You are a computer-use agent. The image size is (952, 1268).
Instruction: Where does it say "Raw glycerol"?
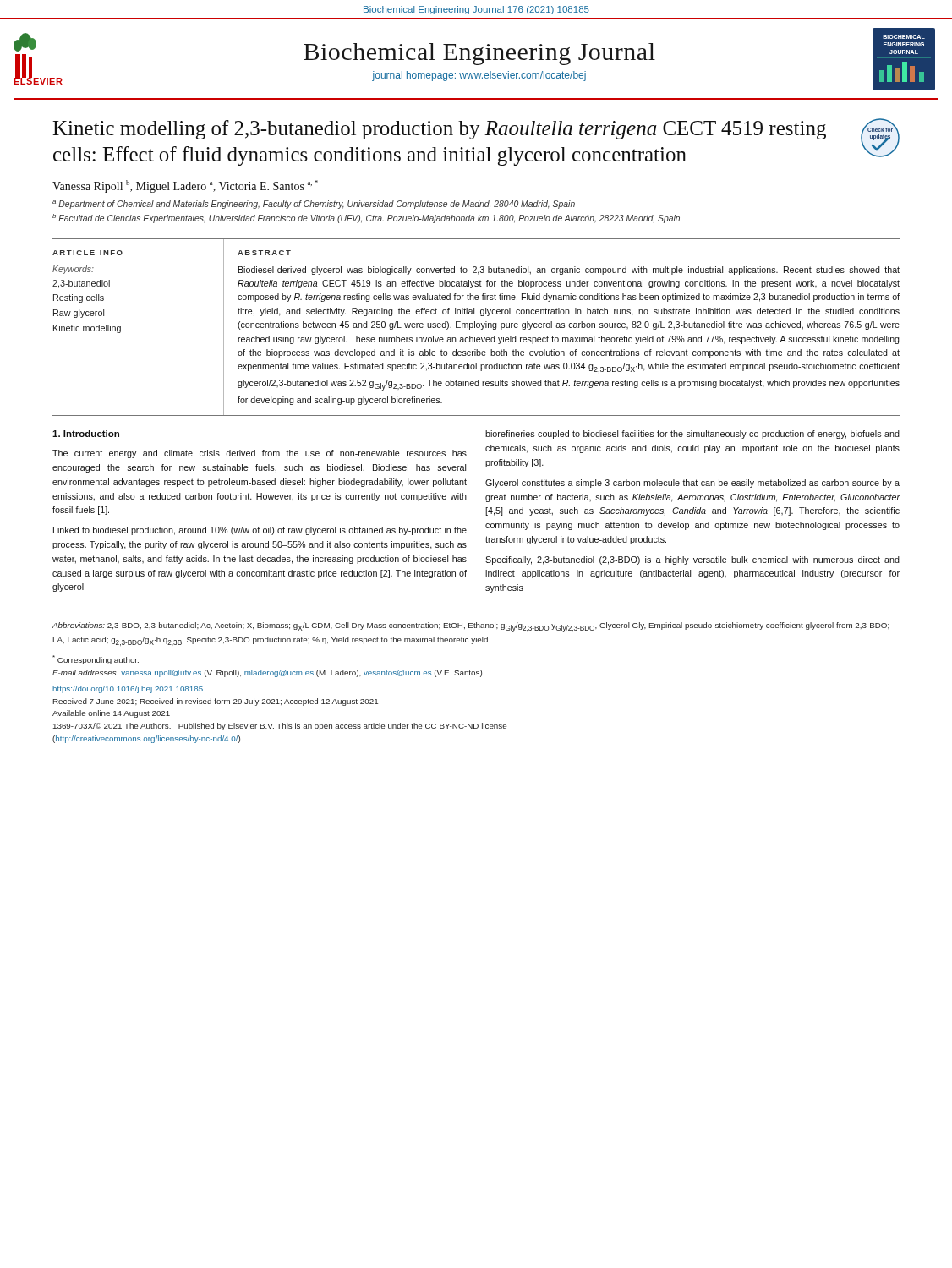[79, 313]
